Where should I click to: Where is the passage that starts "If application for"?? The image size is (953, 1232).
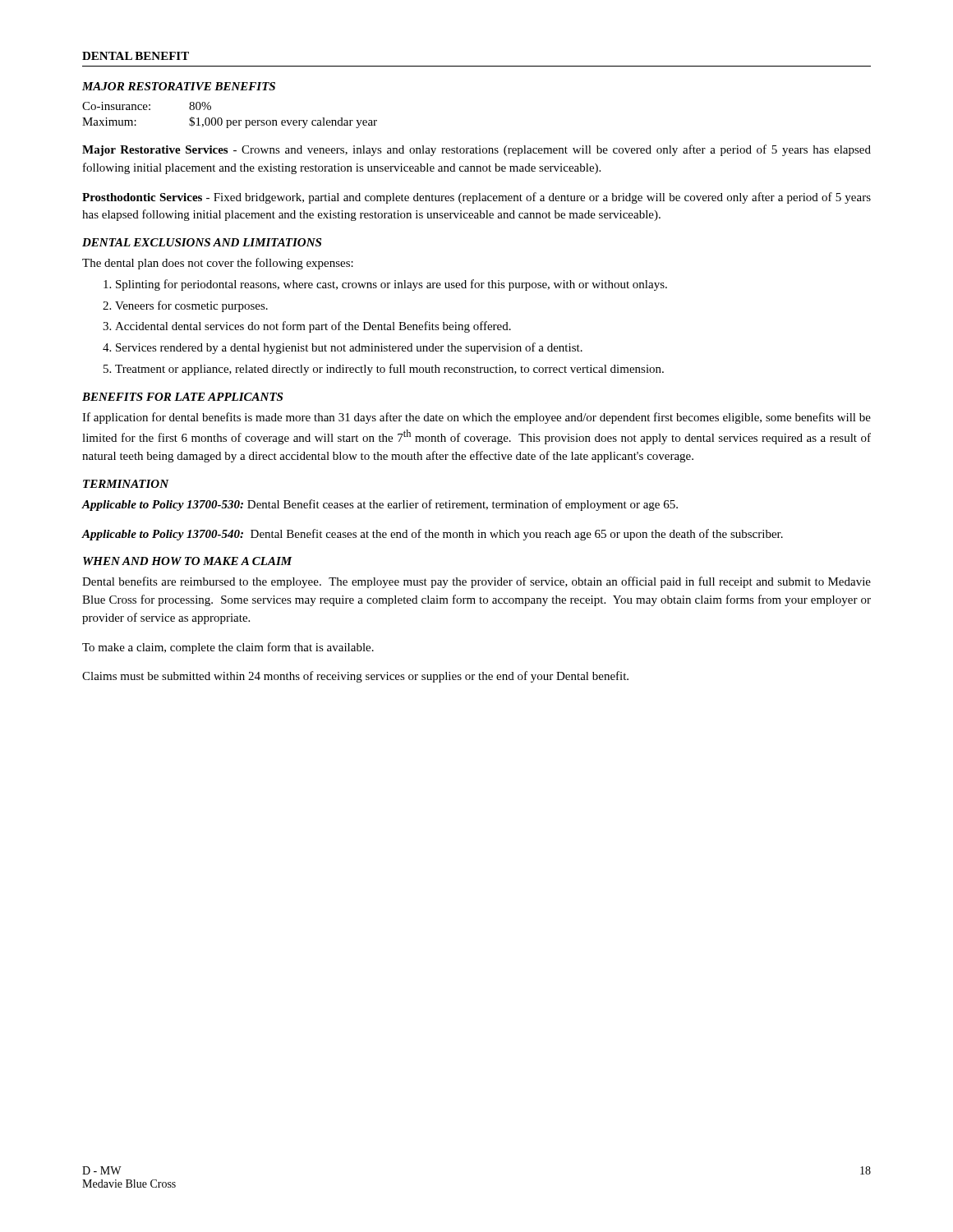coord(476,436)
